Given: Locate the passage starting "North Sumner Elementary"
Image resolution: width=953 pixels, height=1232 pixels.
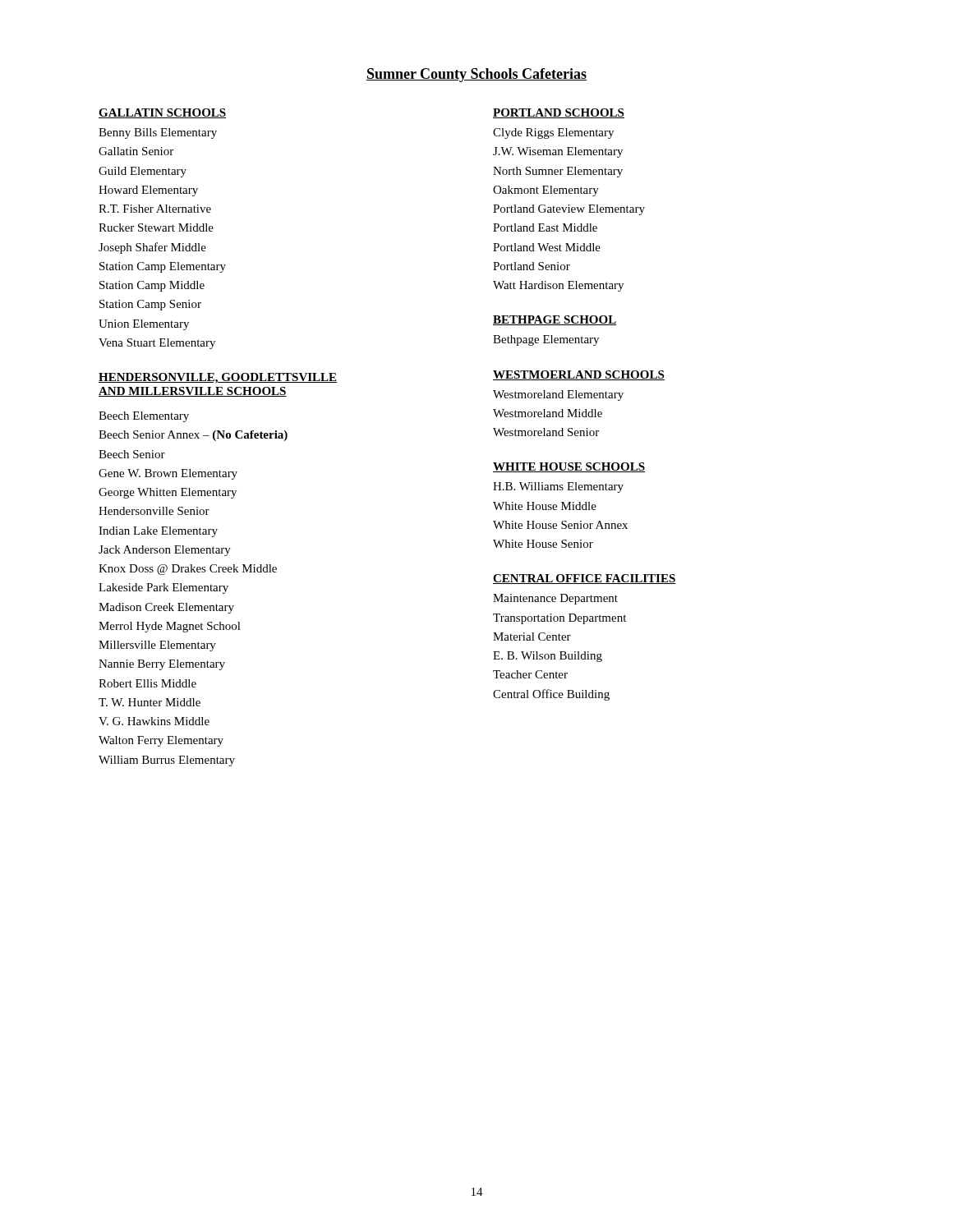Looking at the screenshot, I should 558,170.
